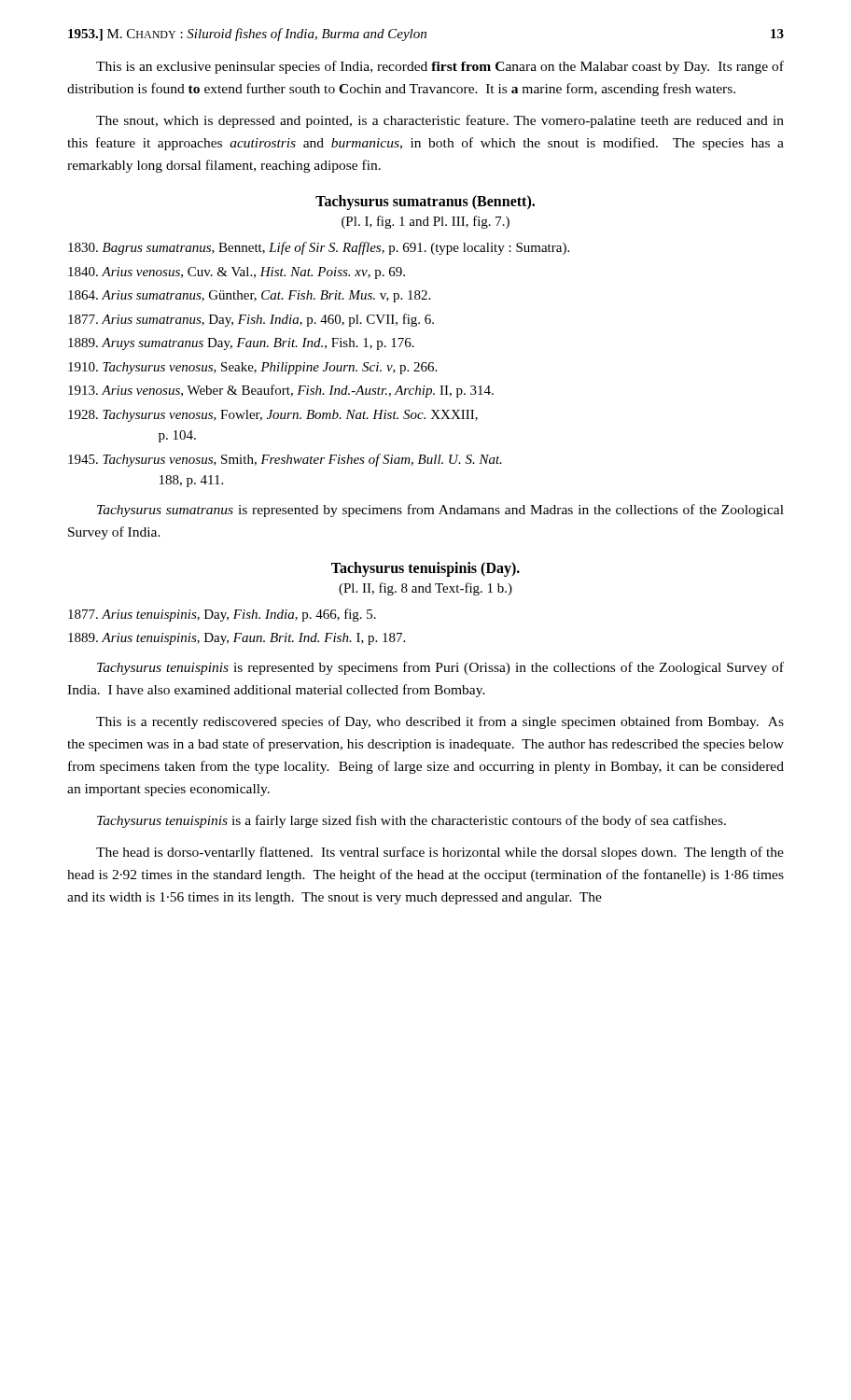
Task: Navigate to the text block starting "1830. Bagrus sumatranus, Bennett, Life"
Action: pos(319,247)
